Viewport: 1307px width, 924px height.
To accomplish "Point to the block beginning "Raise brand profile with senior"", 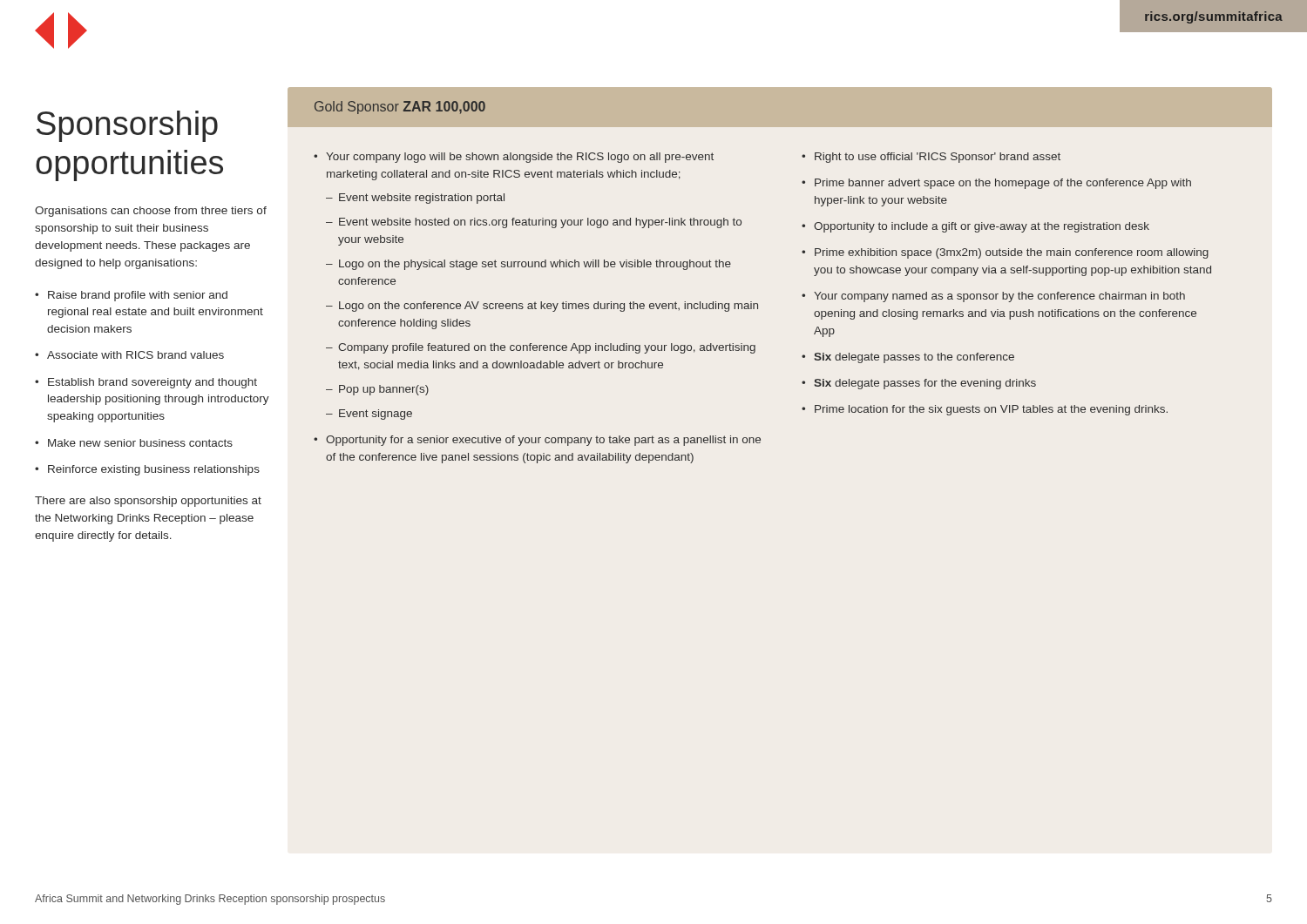I will pyautogui.click(x=155, y=312).
